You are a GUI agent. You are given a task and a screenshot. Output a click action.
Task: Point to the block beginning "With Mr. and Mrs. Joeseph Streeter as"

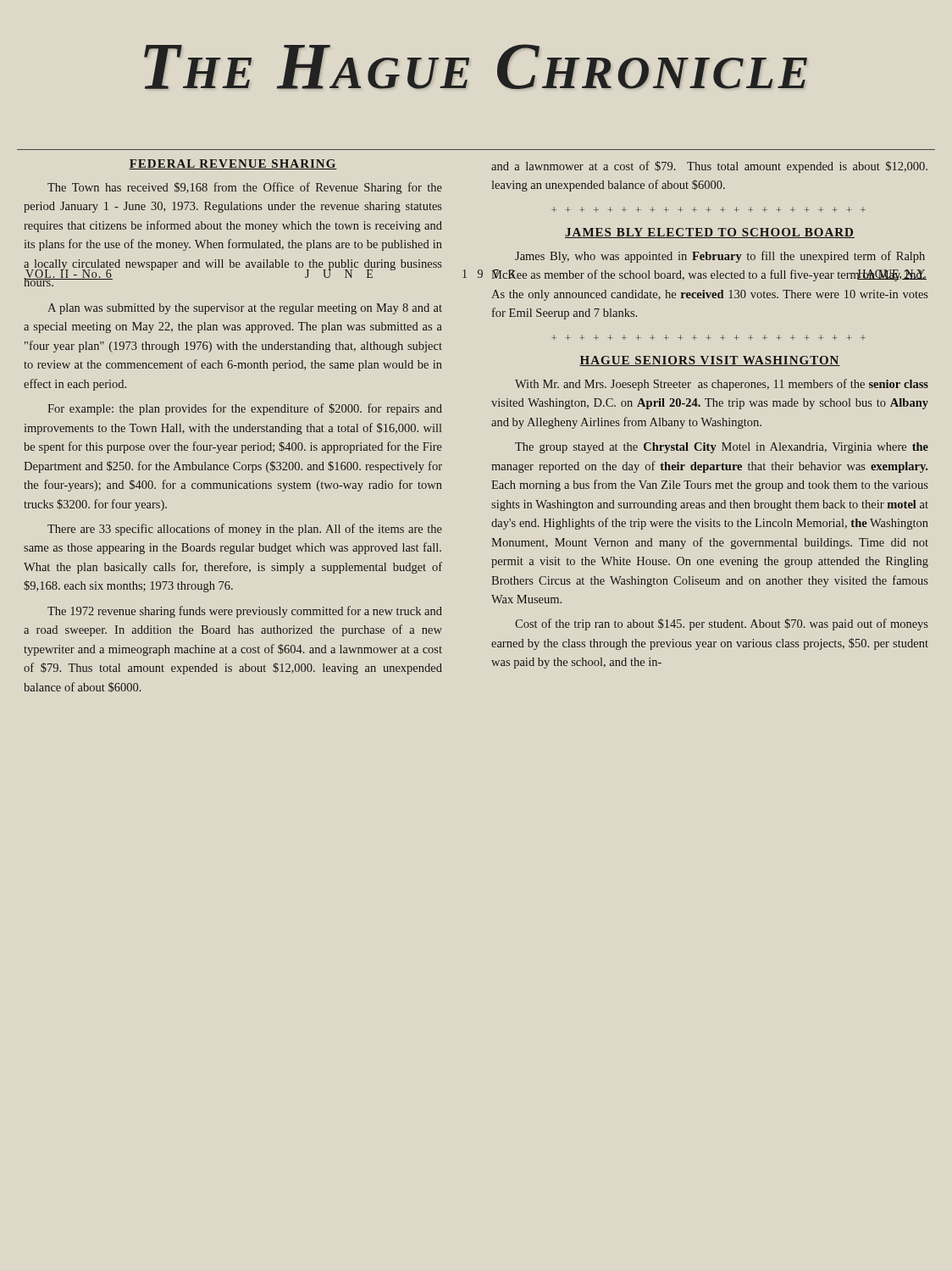[x=710, y=523]
